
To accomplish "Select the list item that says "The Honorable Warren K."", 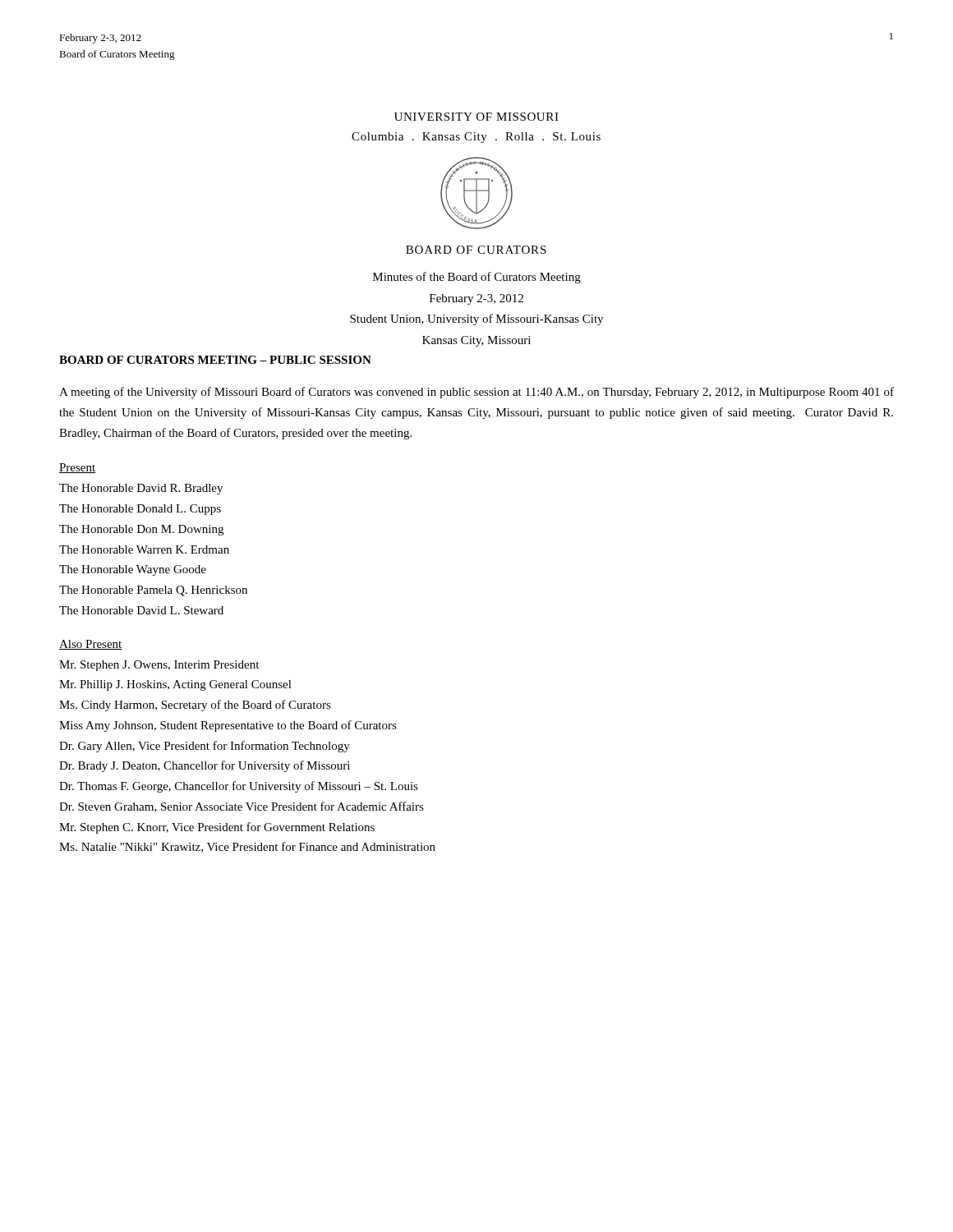I will point(144,549).
